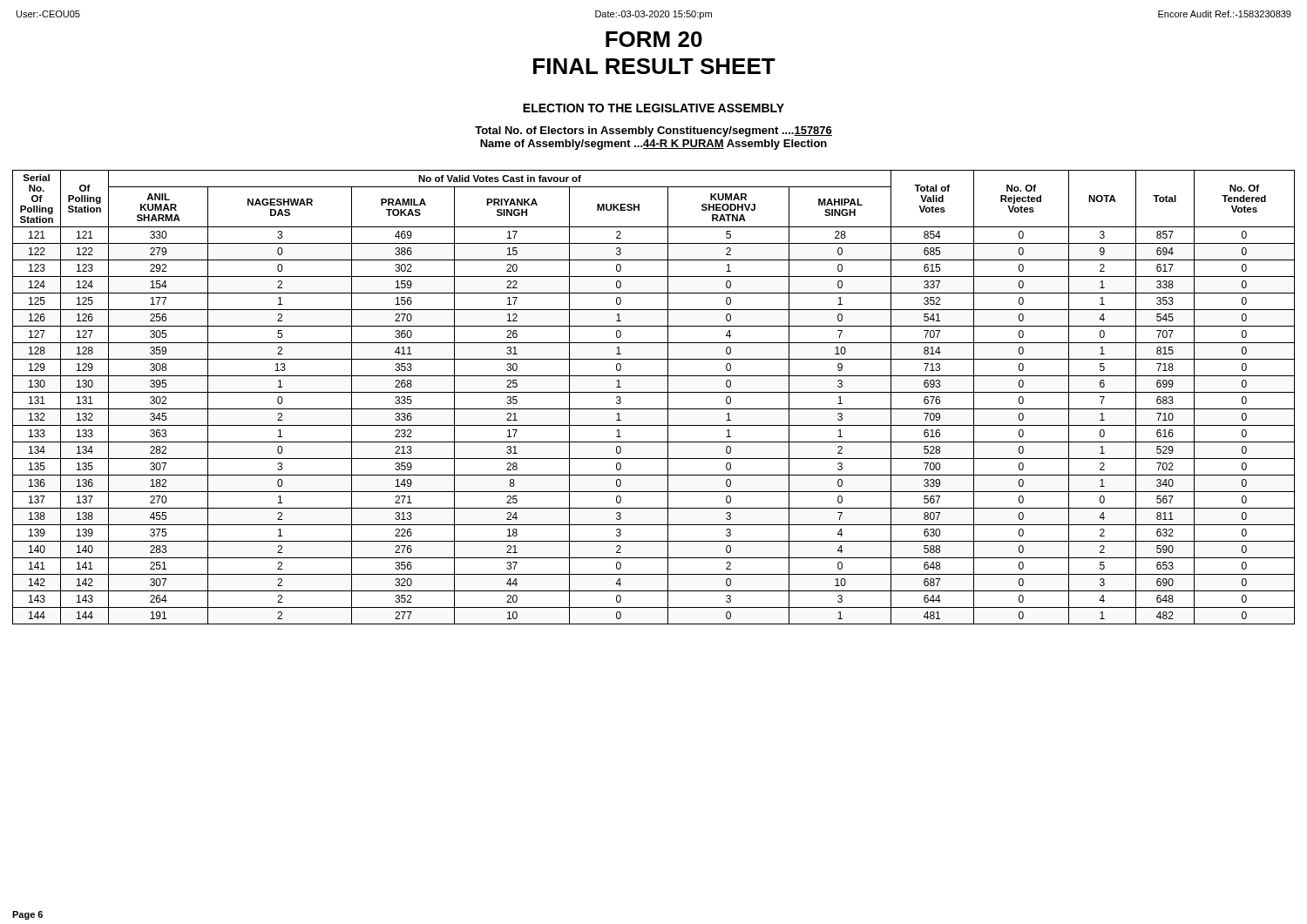Image resolution: width=1307 pixels, height=924 pixels.
Task: Click the title
Action: coord(654,53)
